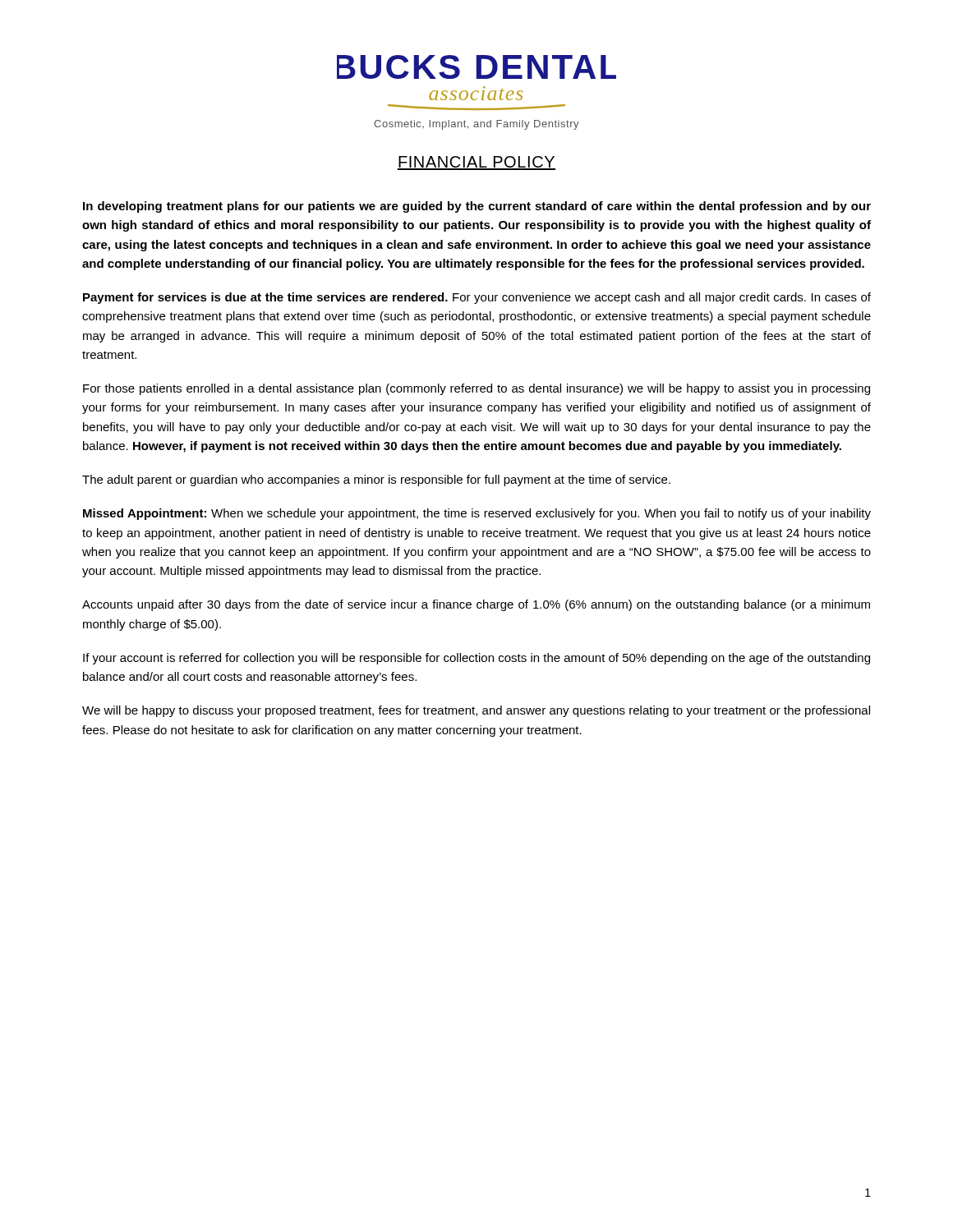Where is the passage that starts "For those patients enrolled in a dental"?
953x1232 pixels.
coord(476,417)
